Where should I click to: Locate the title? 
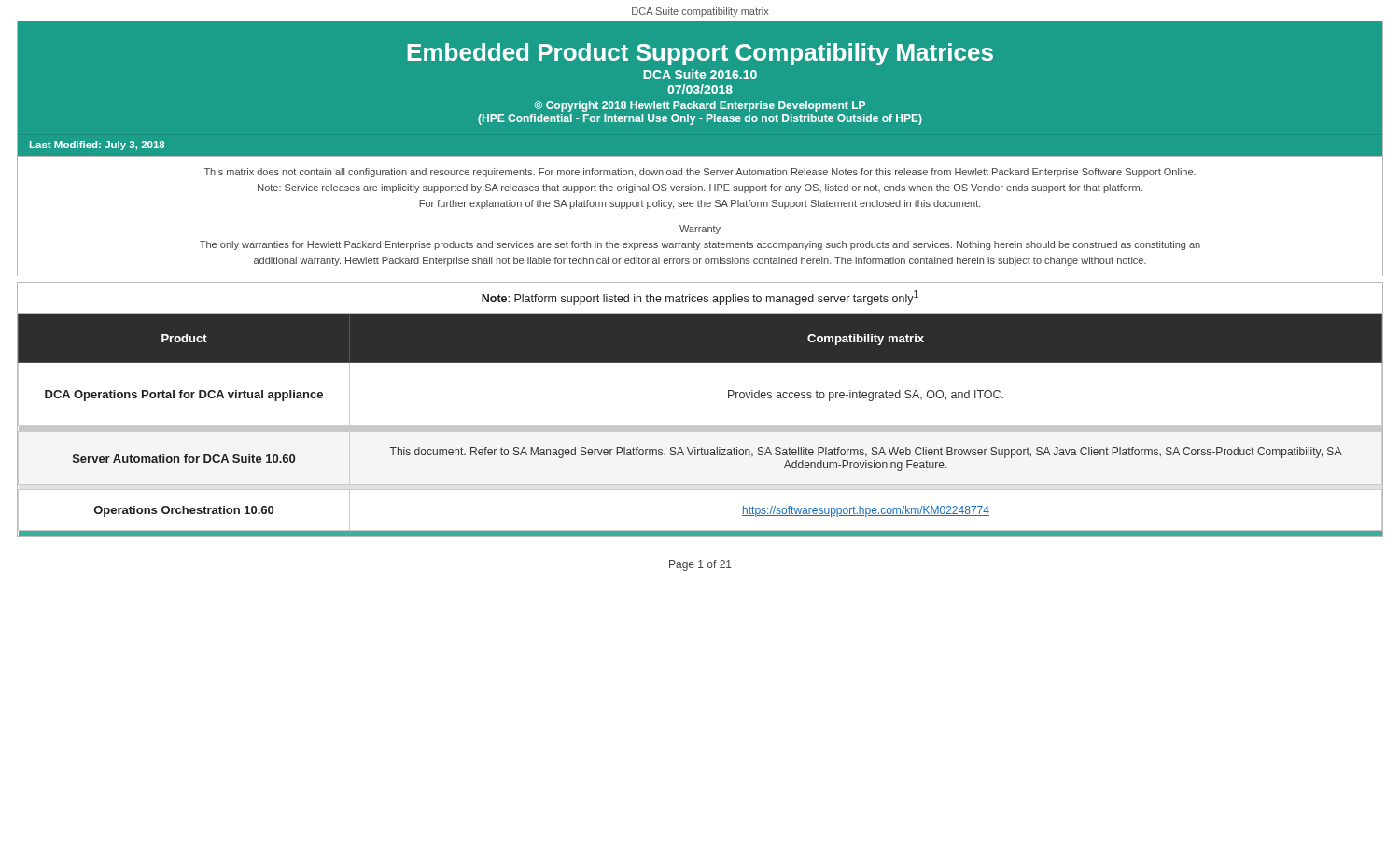tap(700, 52)
